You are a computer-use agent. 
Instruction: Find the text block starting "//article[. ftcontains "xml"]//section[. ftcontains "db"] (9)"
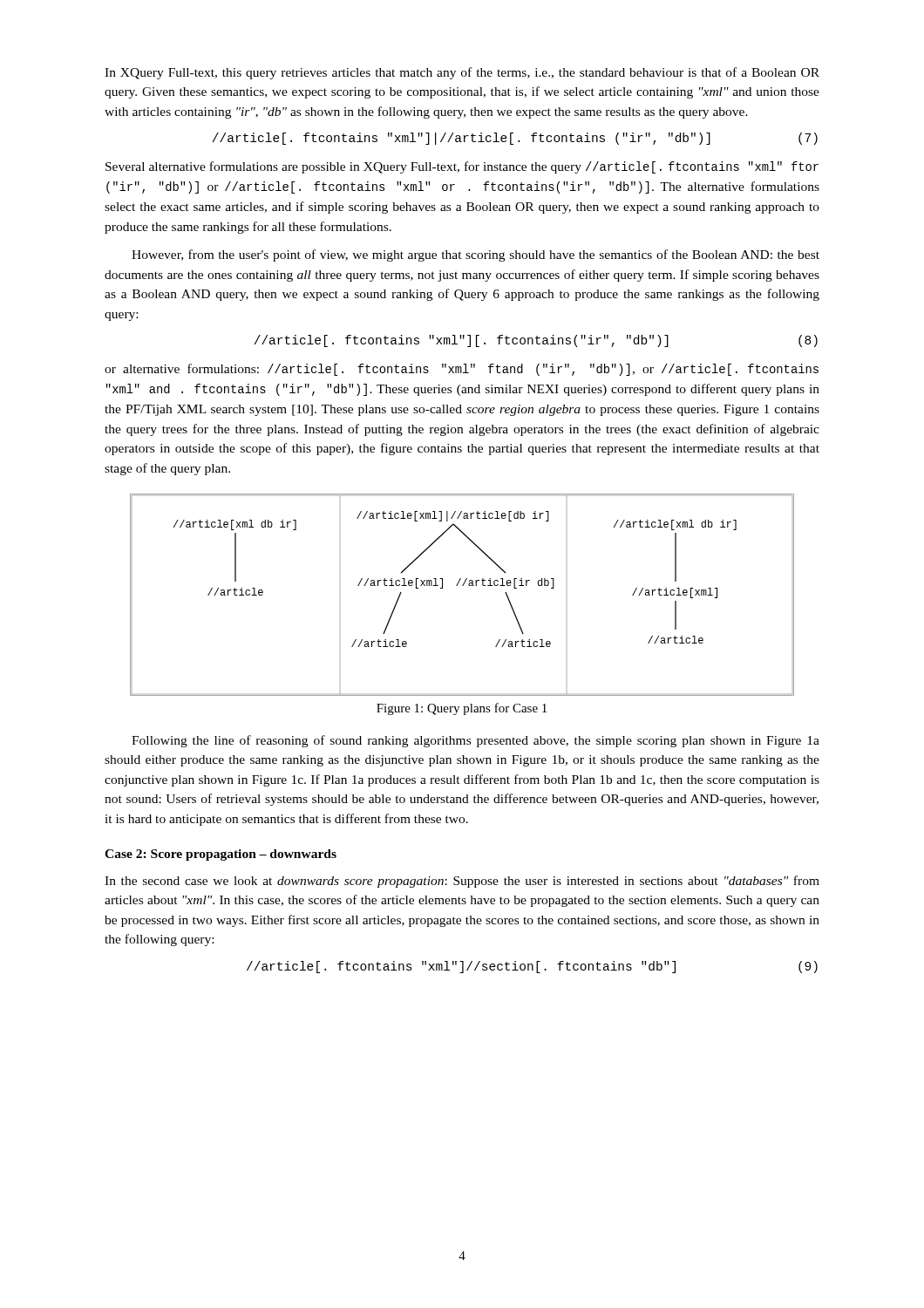(x=533, y=967)
